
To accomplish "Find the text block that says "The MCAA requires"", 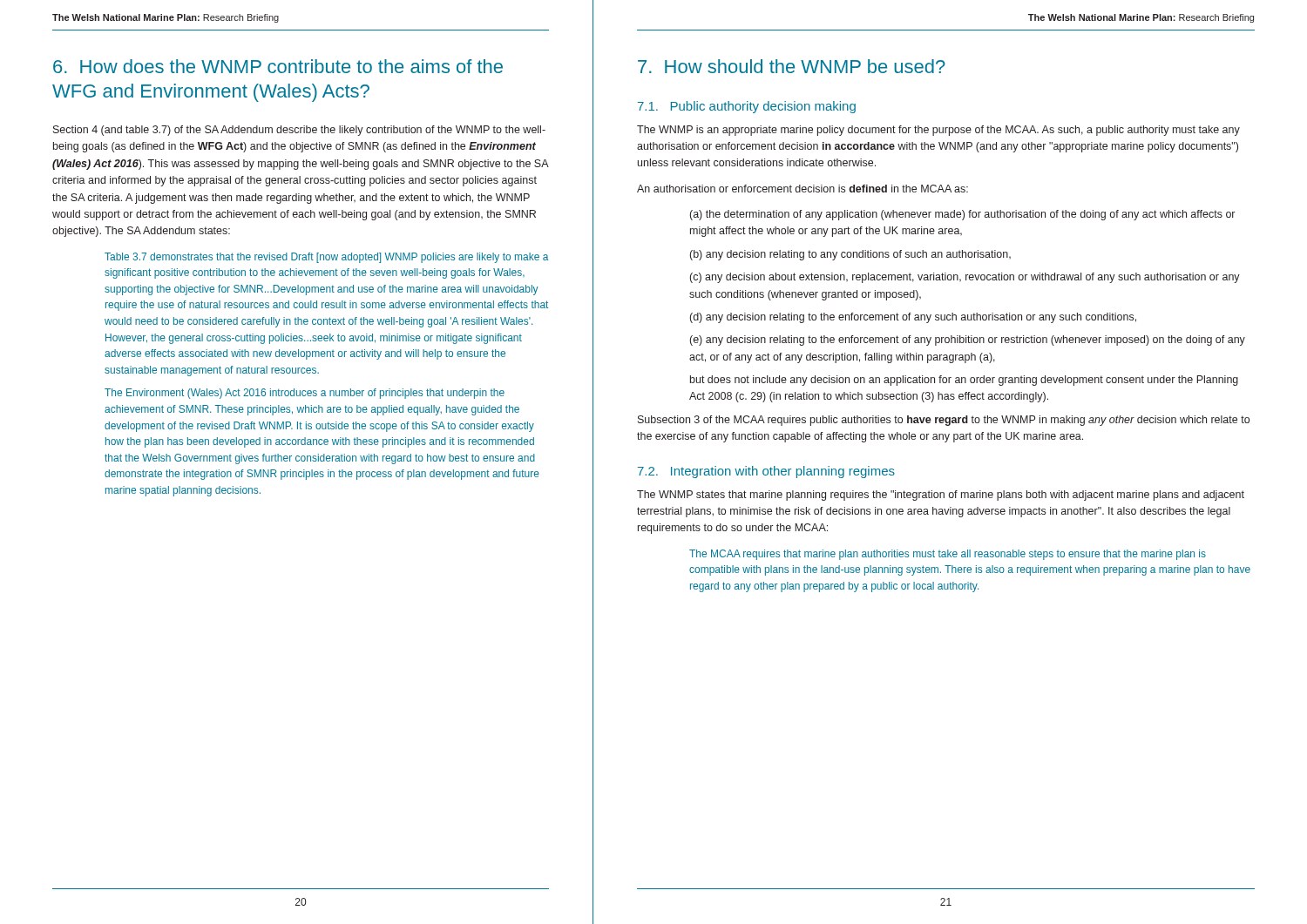I will click(972, 570).
